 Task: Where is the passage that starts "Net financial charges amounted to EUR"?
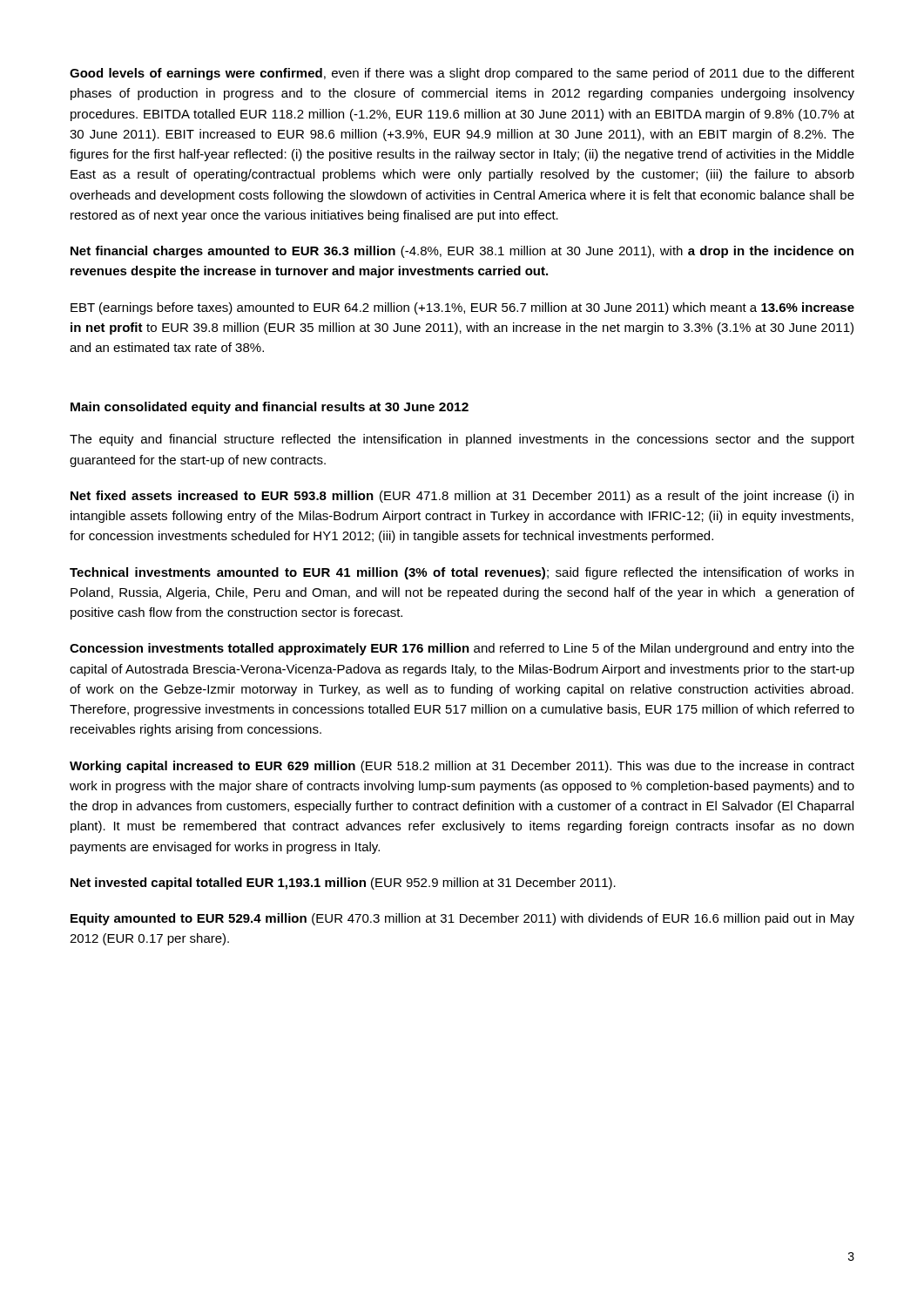462,261
